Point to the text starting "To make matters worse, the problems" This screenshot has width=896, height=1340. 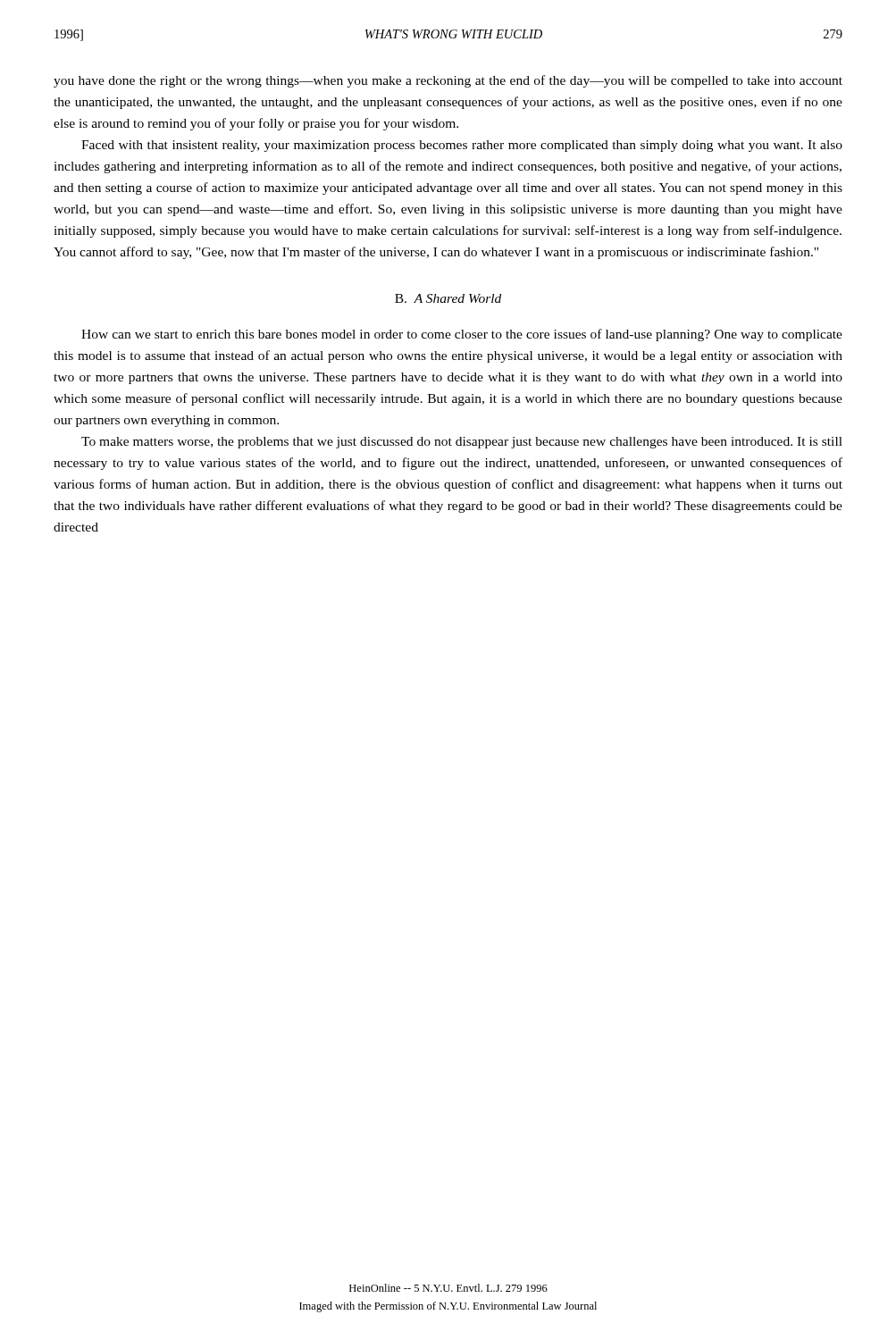(448, 484)
